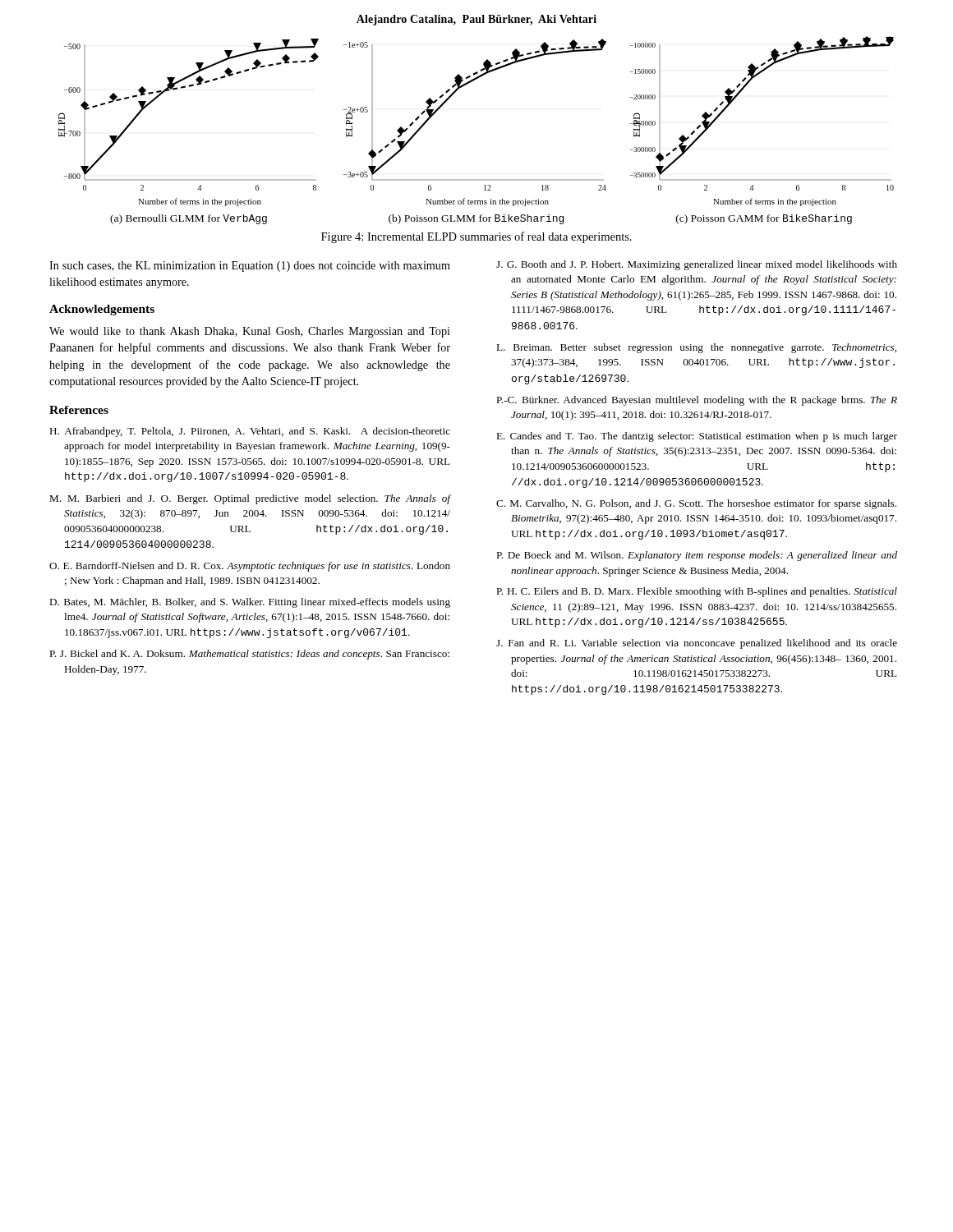The image size is (953, 1232).
Task: Click the passage that begins "P. H. C. Eilers and"
Action: (x=697, y=607)
